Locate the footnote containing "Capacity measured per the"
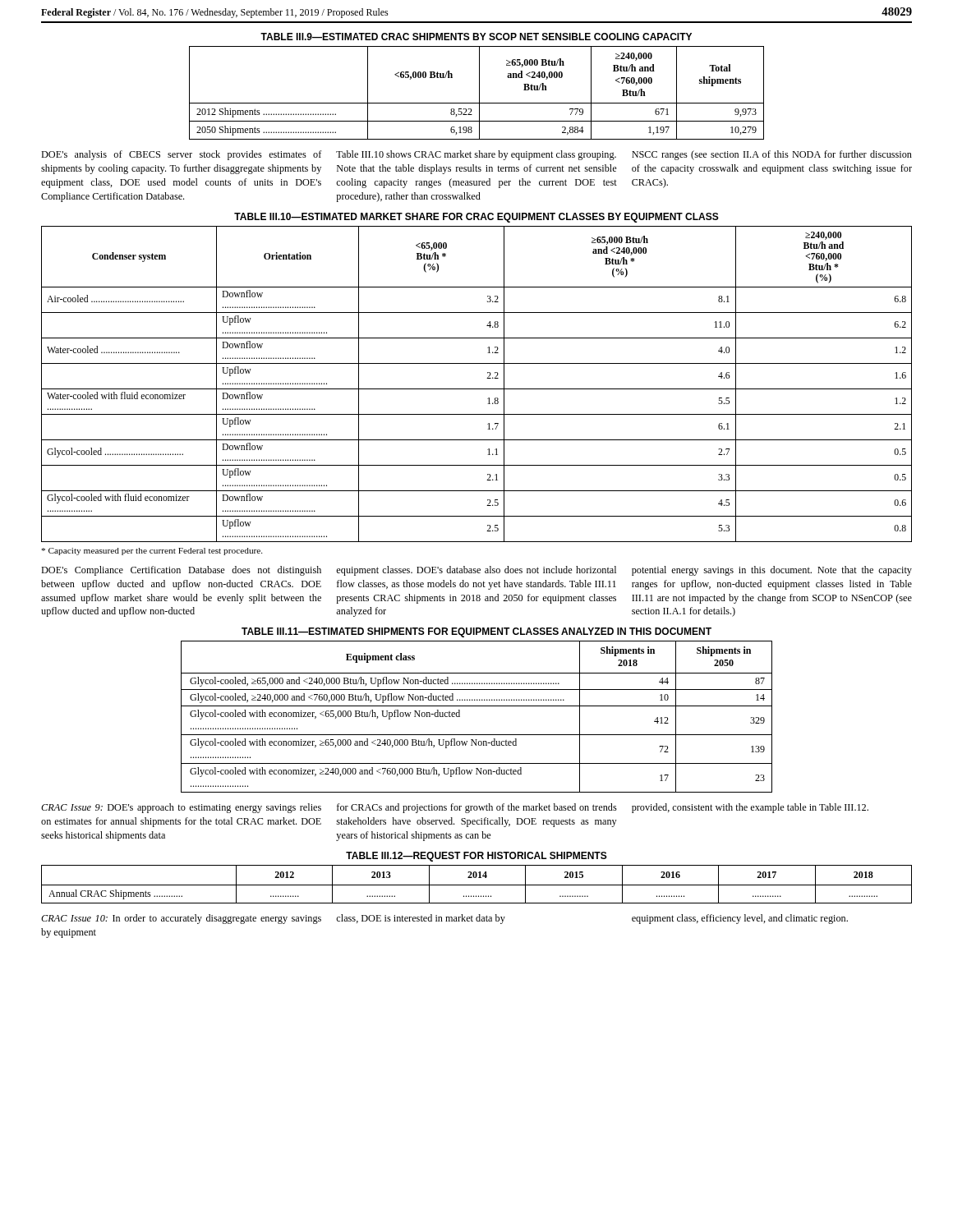953x1232 pixels. [152, 550]
